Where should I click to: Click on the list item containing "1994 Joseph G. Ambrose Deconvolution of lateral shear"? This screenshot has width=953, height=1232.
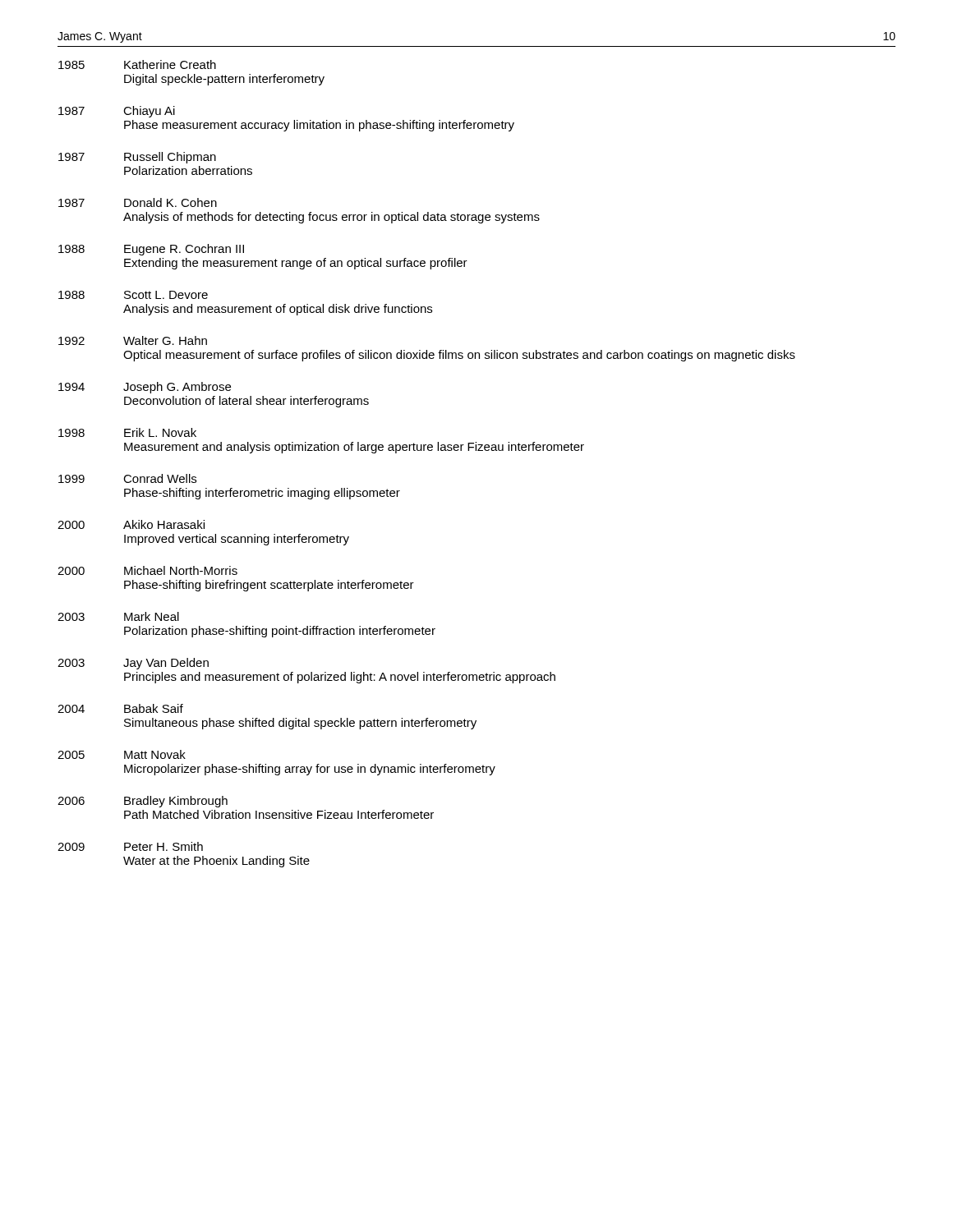(145, 388)
